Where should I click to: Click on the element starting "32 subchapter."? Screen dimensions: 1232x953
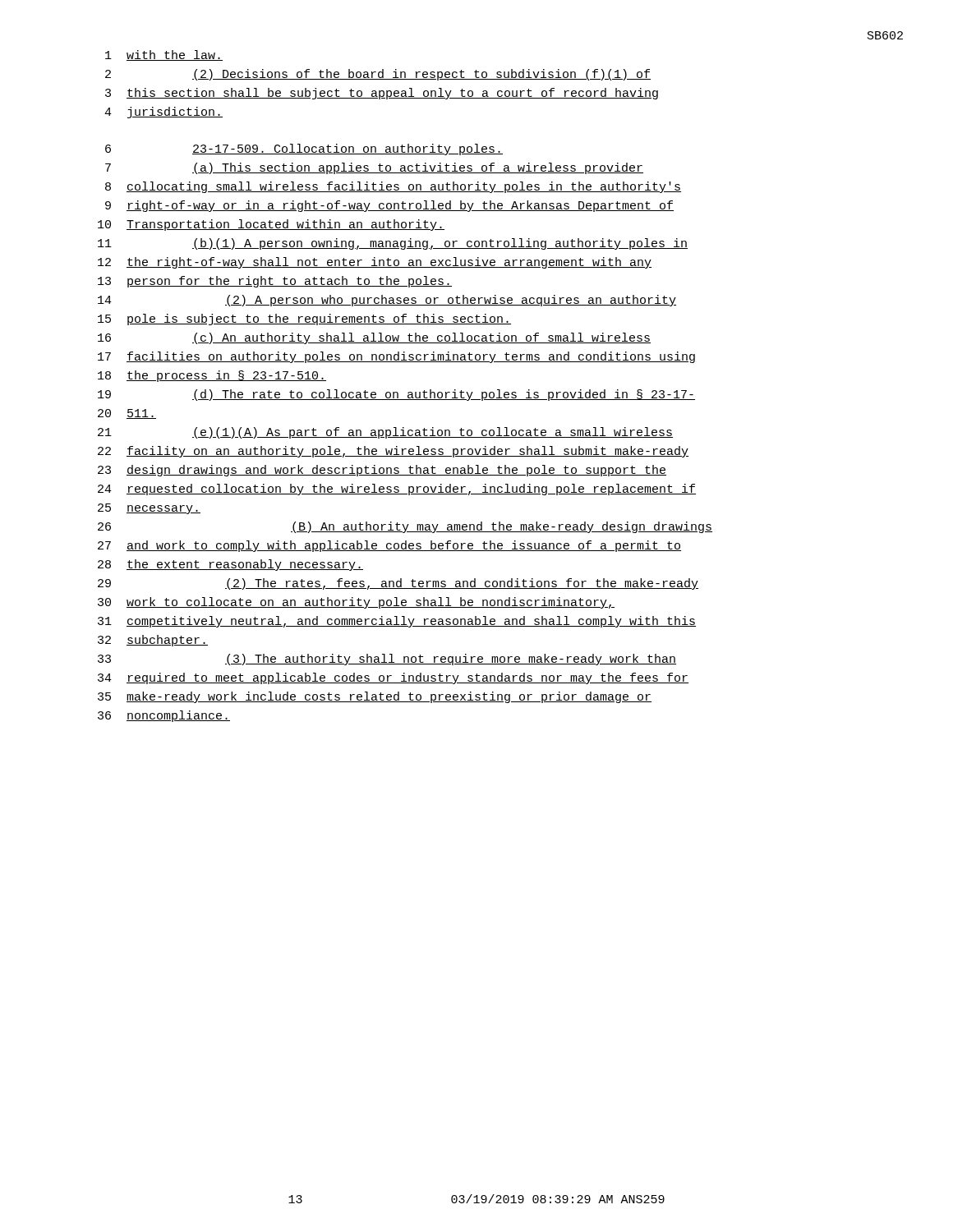tap(153, 641)
